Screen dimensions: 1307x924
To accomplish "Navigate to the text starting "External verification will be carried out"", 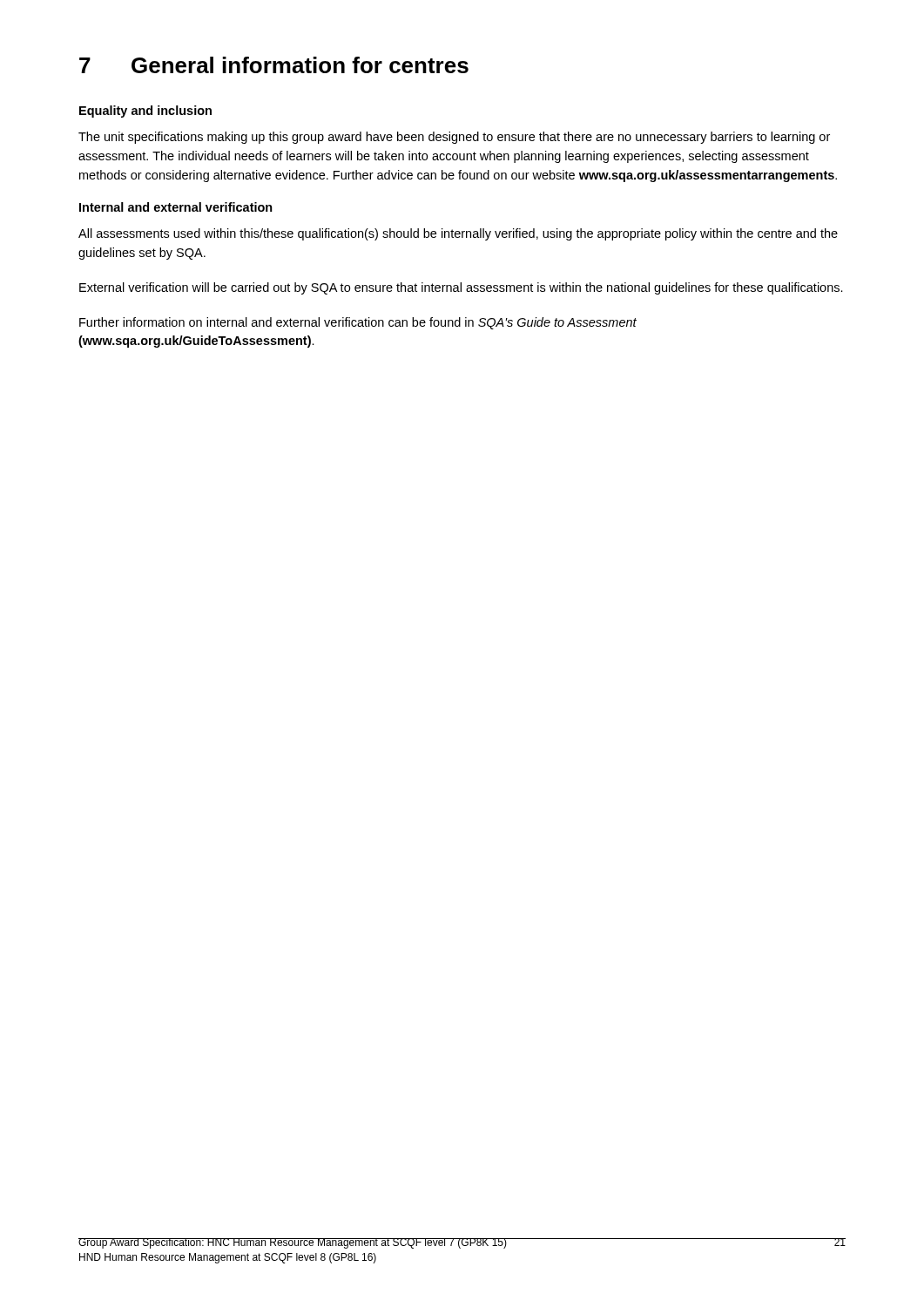I will tap(461, 287).
